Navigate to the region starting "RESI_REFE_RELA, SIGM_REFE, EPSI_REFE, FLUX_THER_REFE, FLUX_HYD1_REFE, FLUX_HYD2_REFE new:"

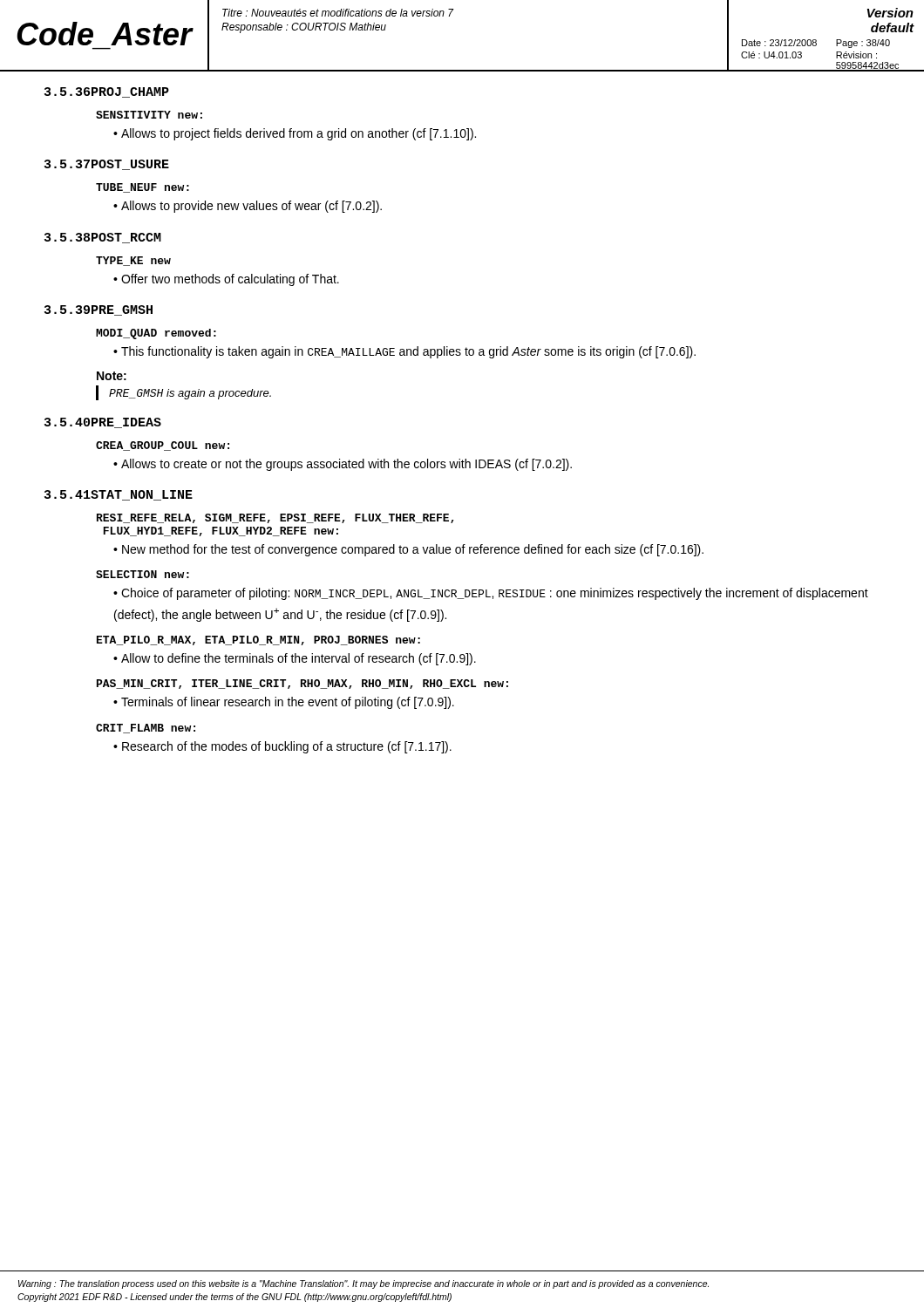[x=276, y=525]
